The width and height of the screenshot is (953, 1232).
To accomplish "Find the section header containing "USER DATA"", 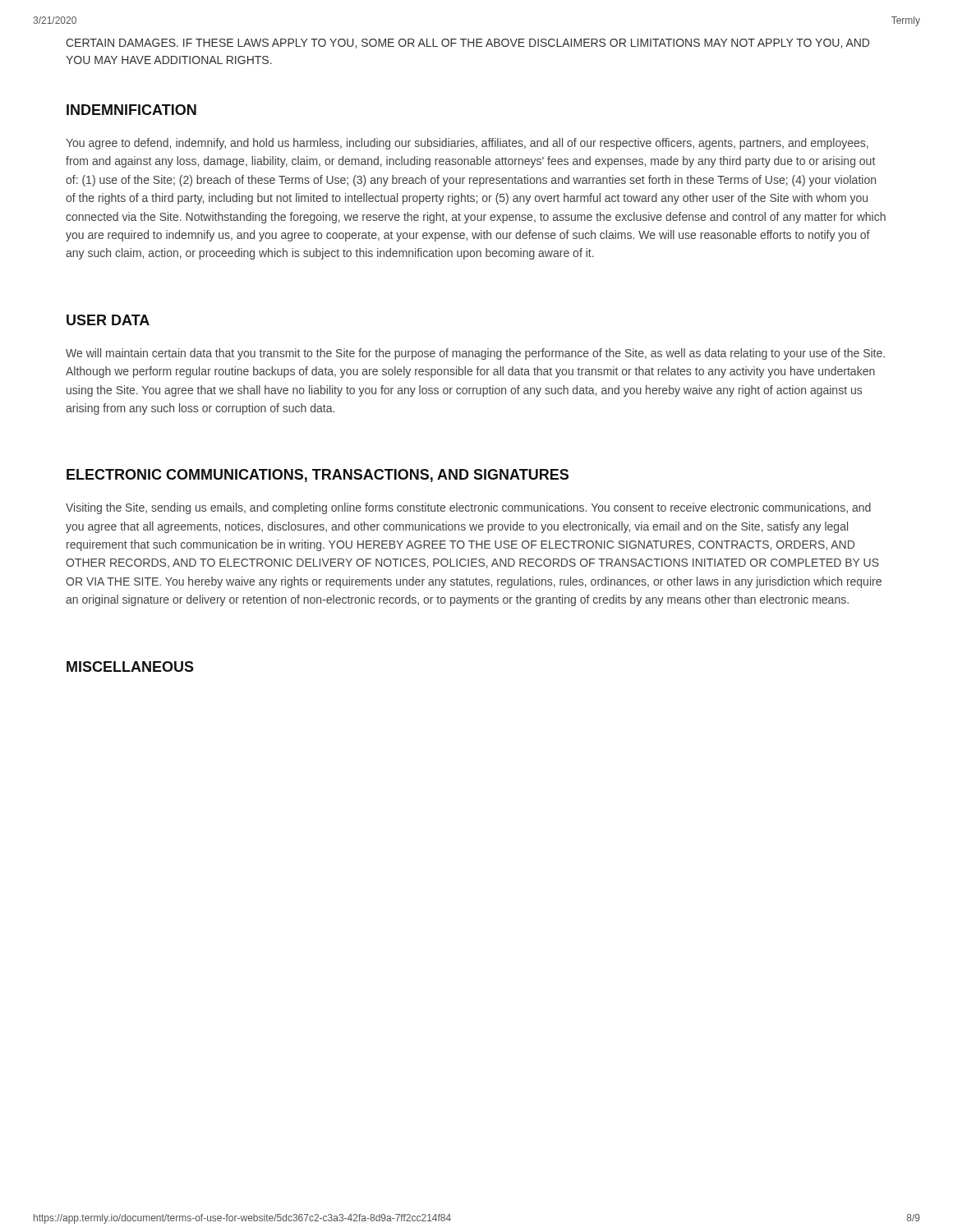I will (x=108, y=320).
